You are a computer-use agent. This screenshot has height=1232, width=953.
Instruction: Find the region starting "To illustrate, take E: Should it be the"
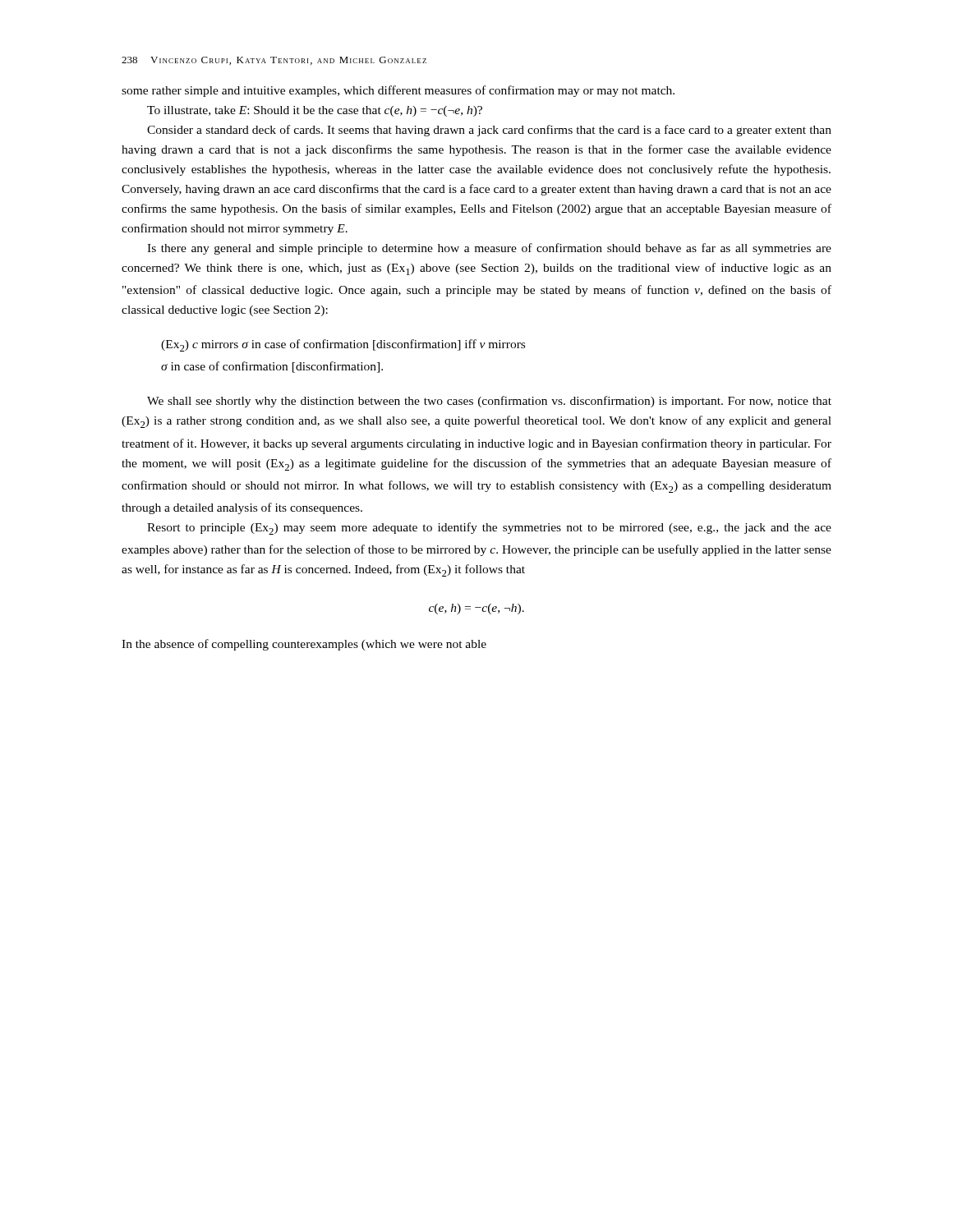coord(476,110)
